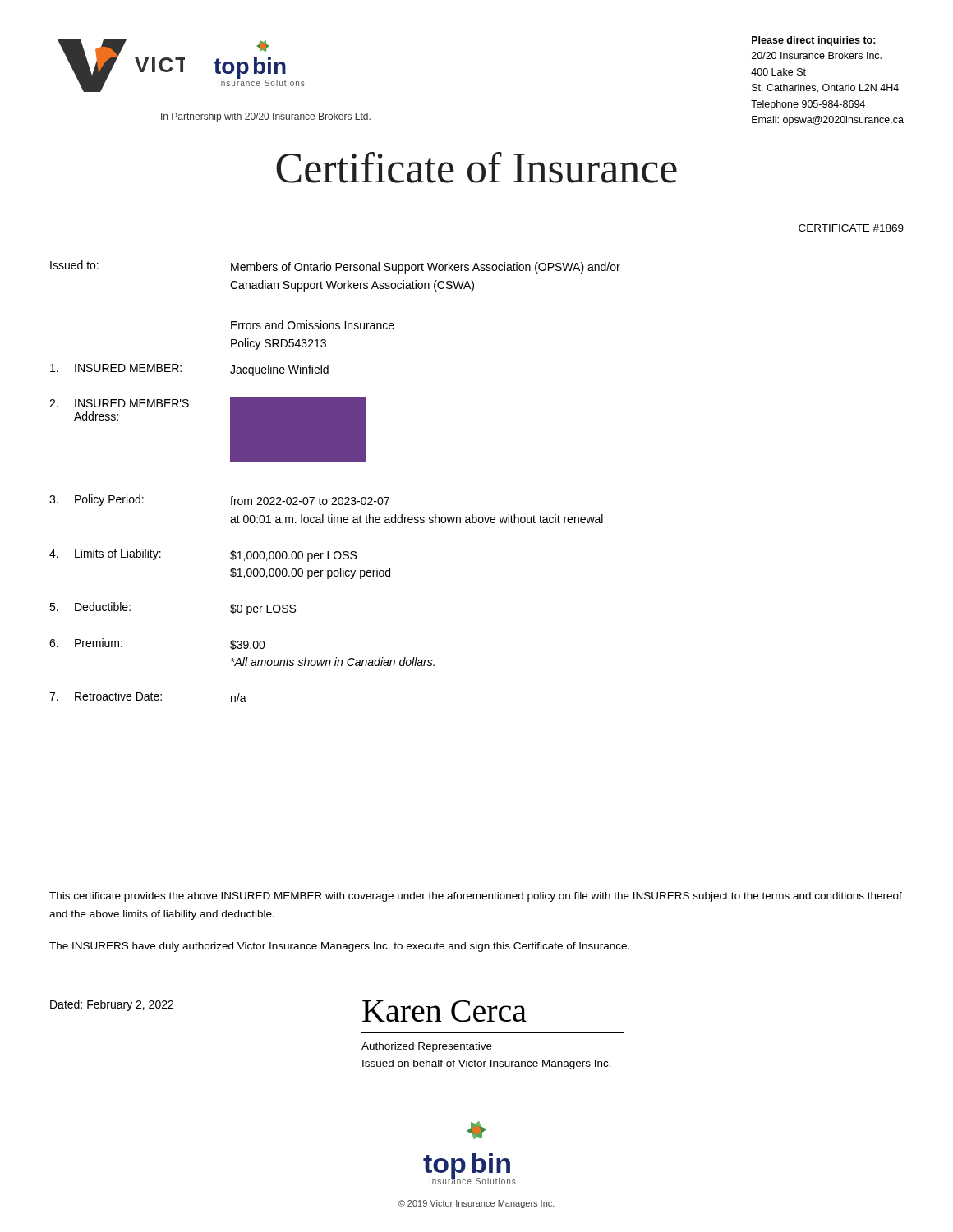This screenshot has width=953, height=1232.
Task: Select the list item that says "7. Retroactive Date: n/a"
Action: 148,697
